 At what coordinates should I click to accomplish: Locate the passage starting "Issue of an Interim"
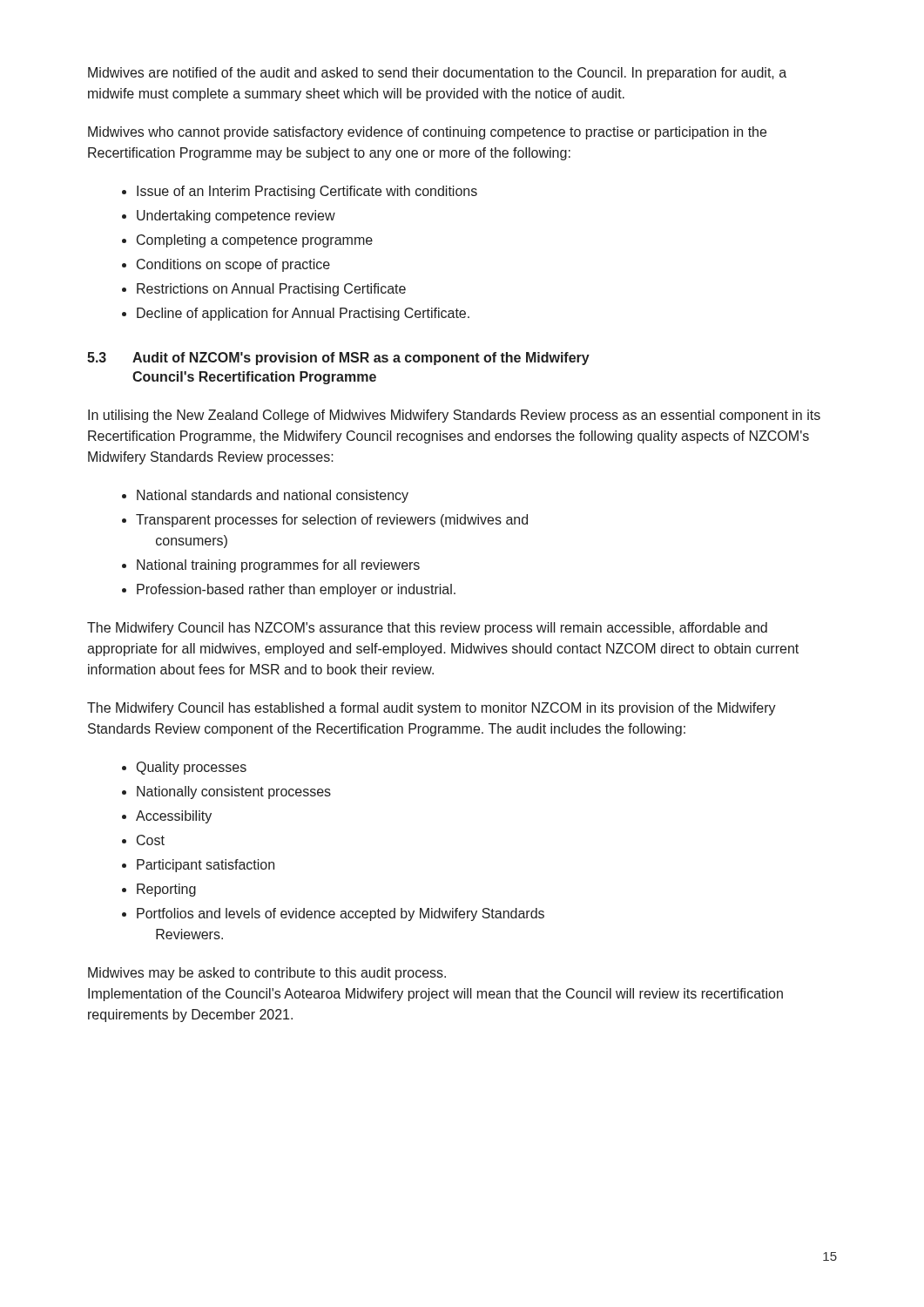[307, 191]
